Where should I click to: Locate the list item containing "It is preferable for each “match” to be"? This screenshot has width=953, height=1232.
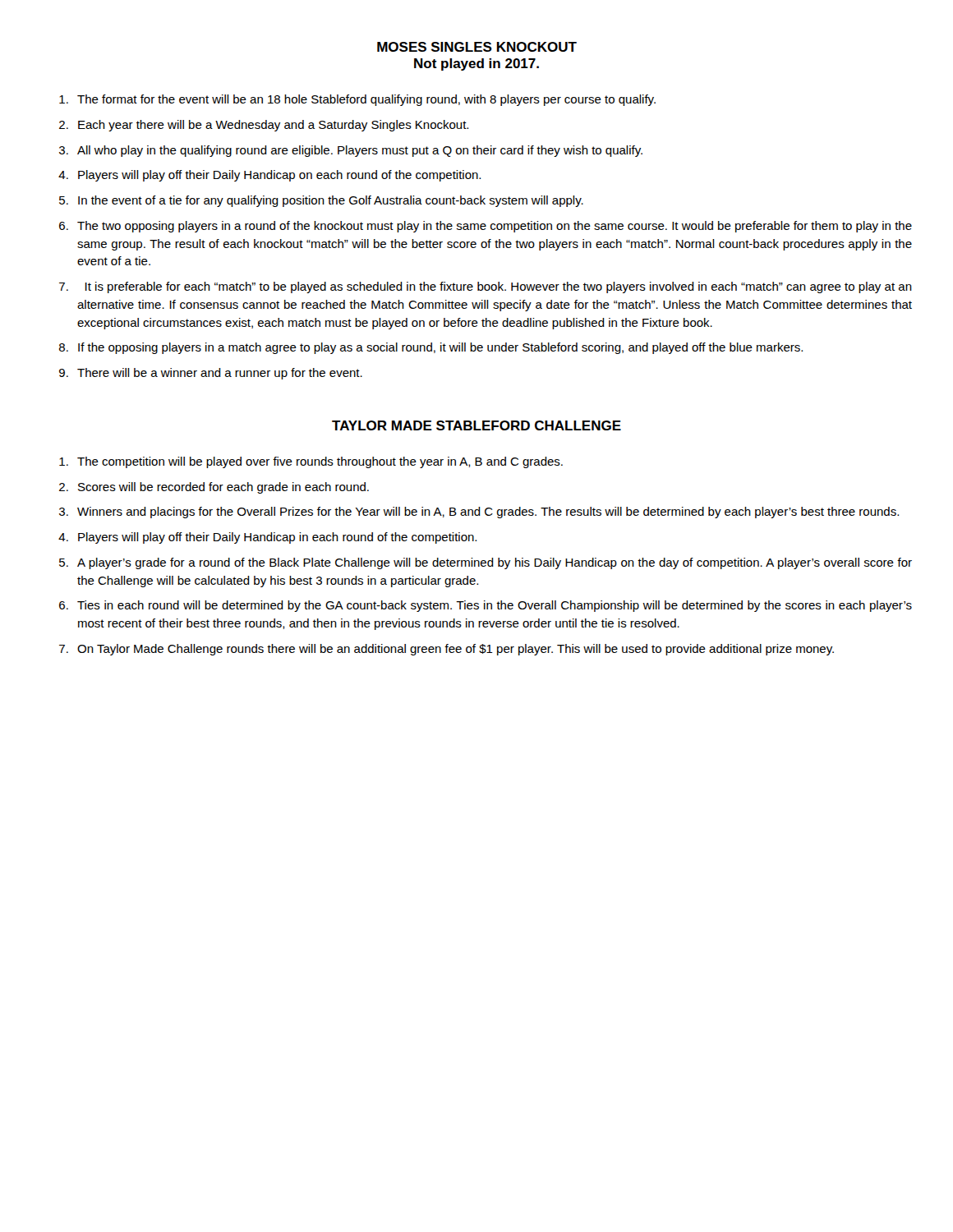pyautogui.click(x=495, y=304)
